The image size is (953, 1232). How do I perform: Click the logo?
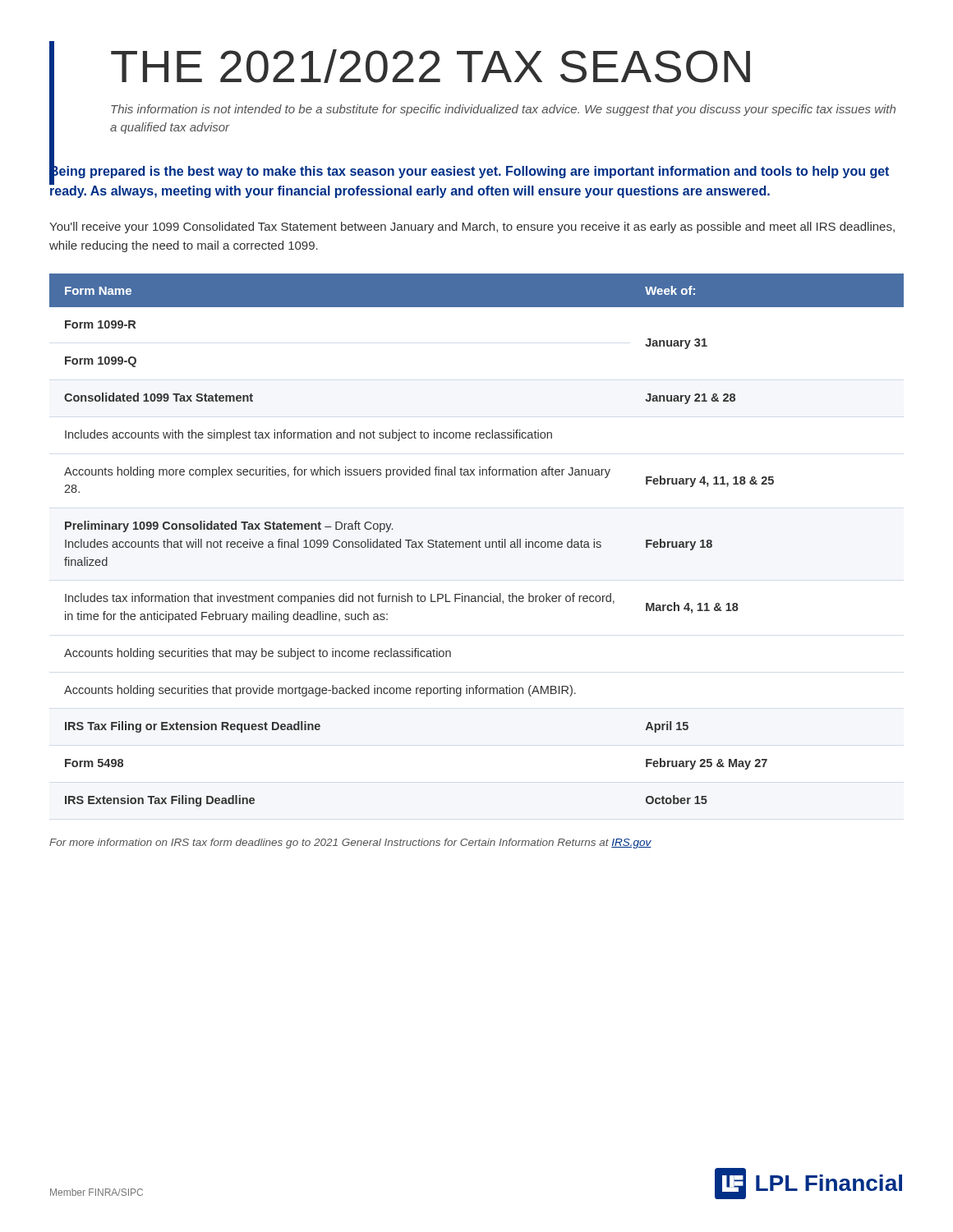click(809, 1184)
